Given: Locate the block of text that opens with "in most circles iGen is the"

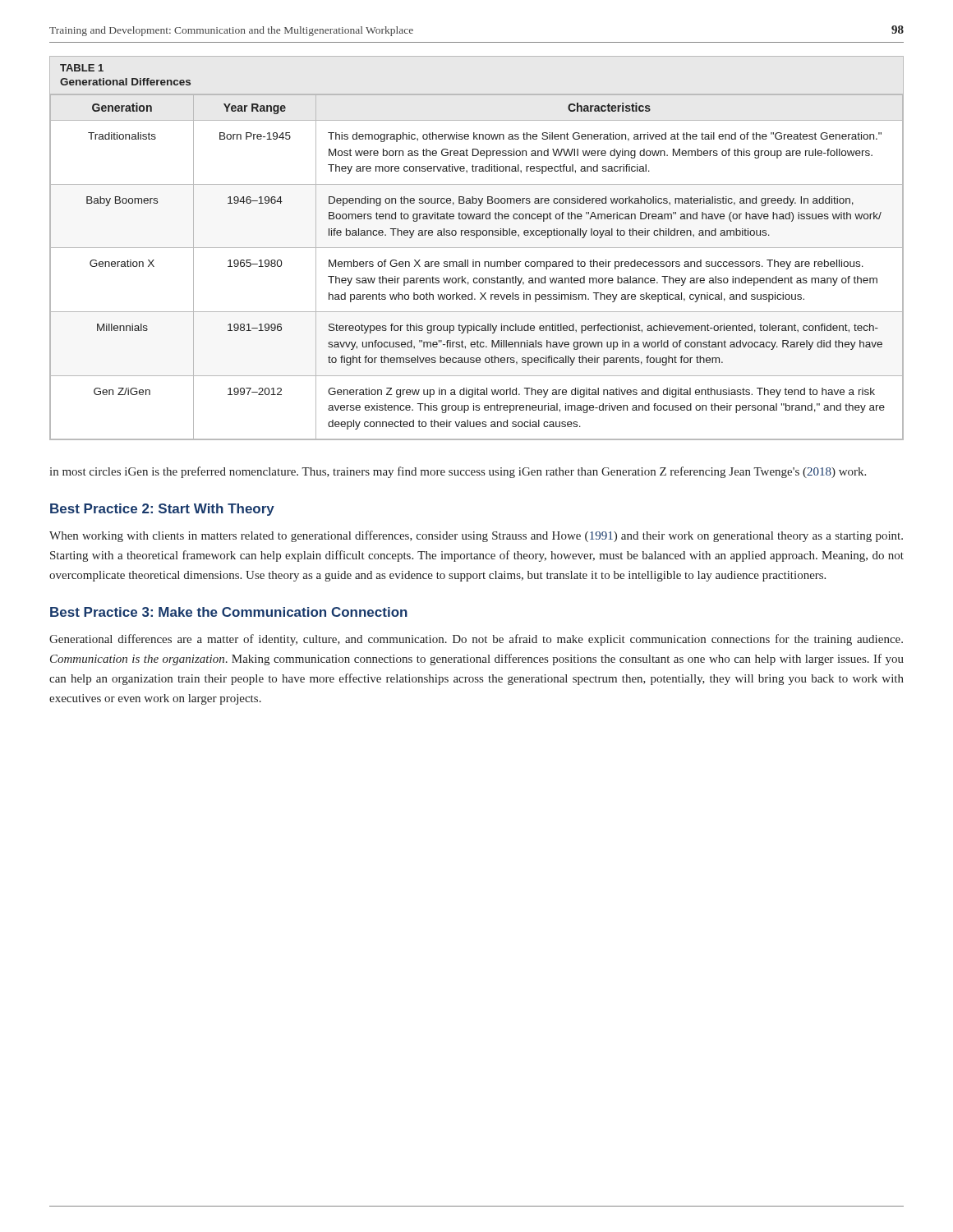Looking at the screenshot, I should click(458, 472).
